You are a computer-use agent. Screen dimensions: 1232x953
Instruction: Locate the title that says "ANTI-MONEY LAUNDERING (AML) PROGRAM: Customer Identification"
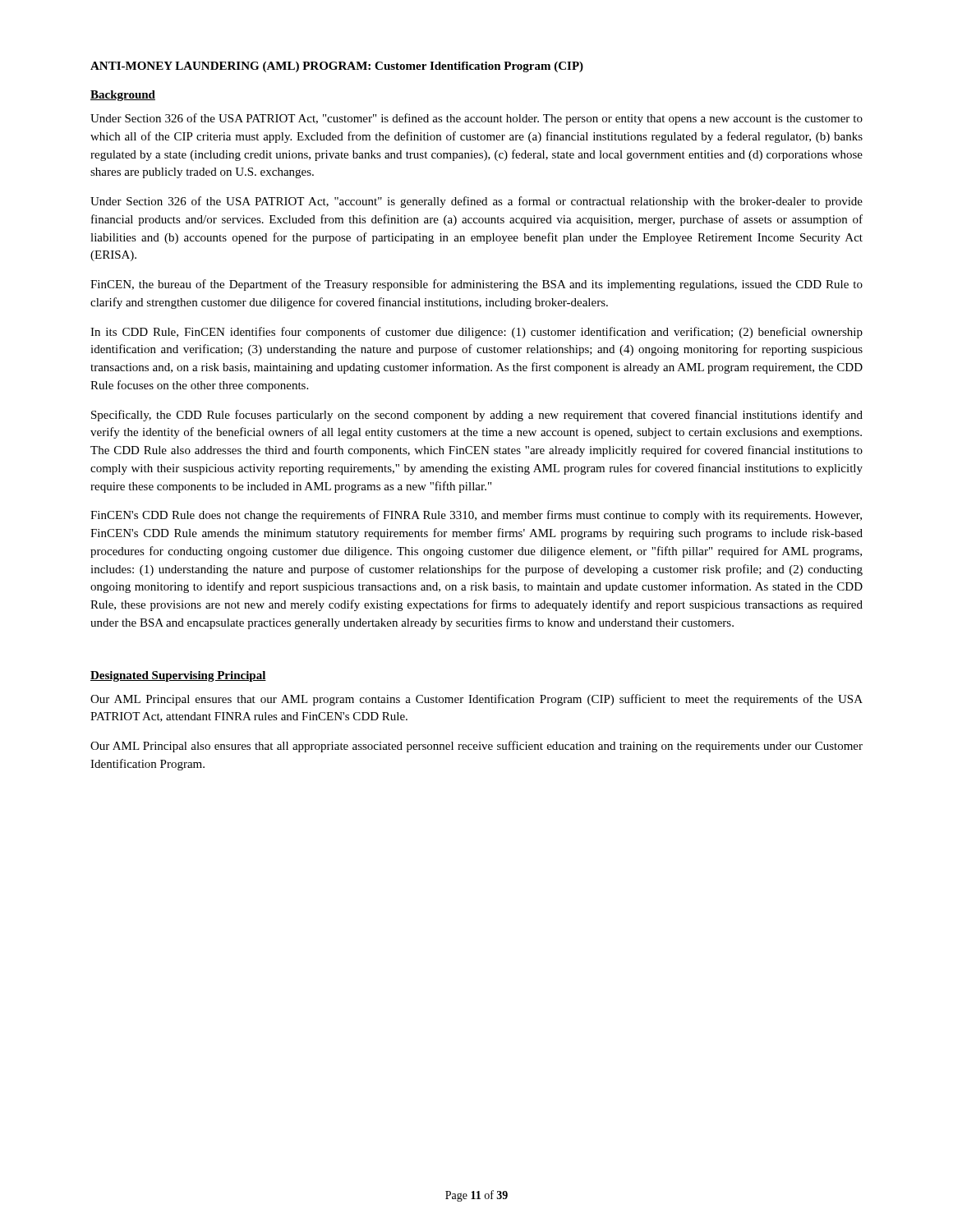point(337,66)
